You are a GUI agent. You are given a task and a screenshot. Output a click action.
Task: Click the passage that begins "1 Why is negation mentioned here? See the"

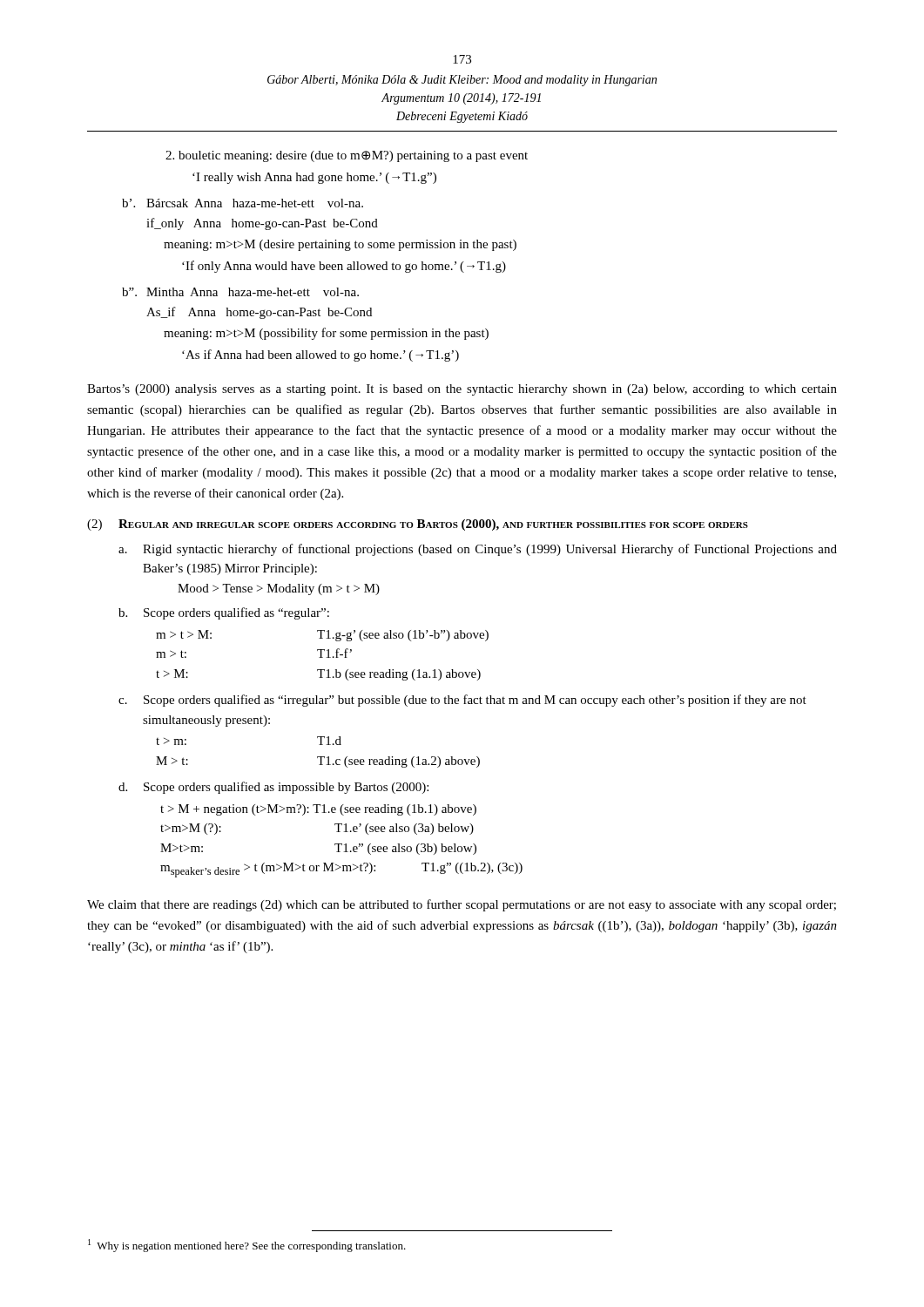point(247,1245)
